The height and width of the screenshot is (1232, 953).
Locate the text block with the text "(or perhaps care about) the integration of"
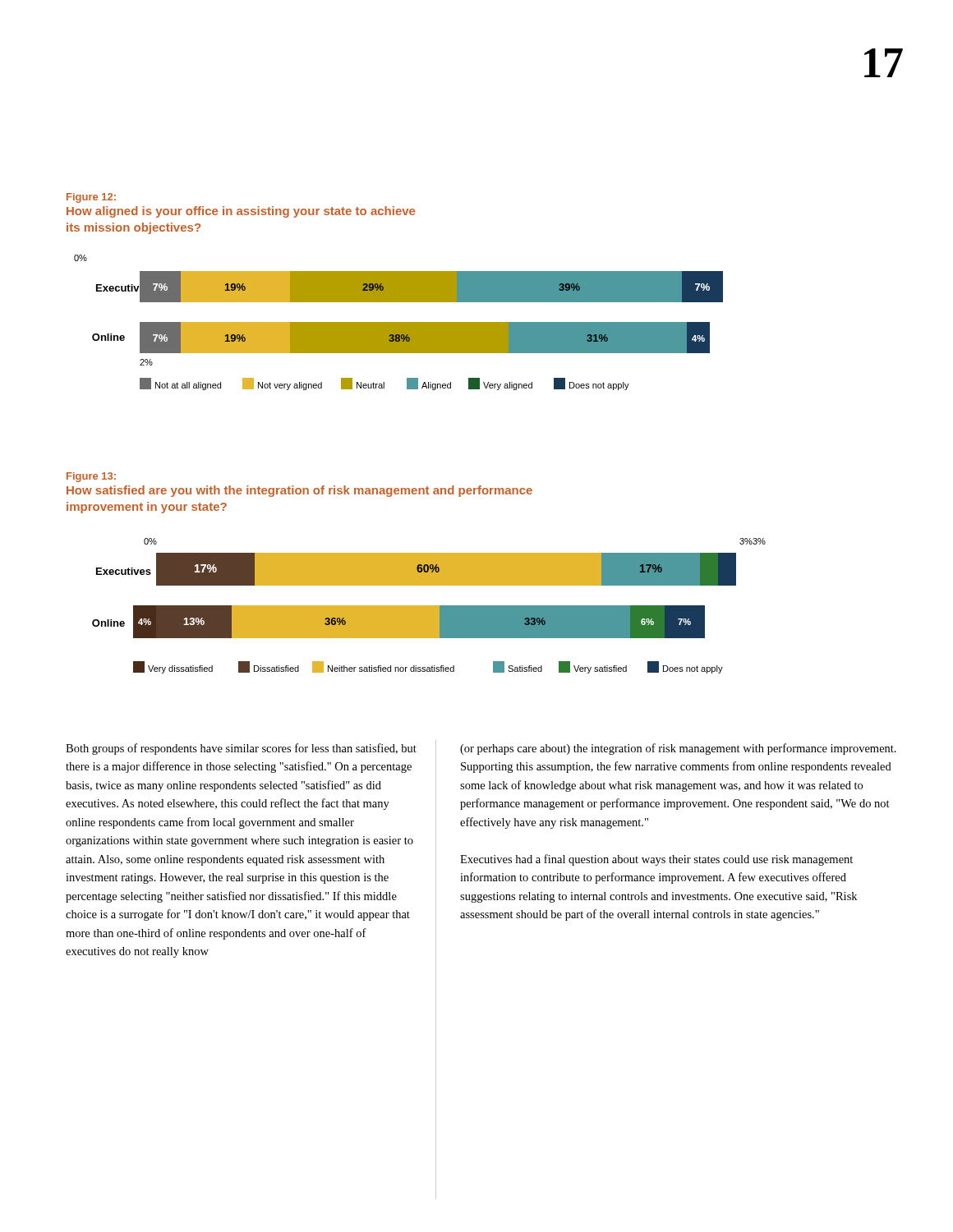[x=678, y=749]
